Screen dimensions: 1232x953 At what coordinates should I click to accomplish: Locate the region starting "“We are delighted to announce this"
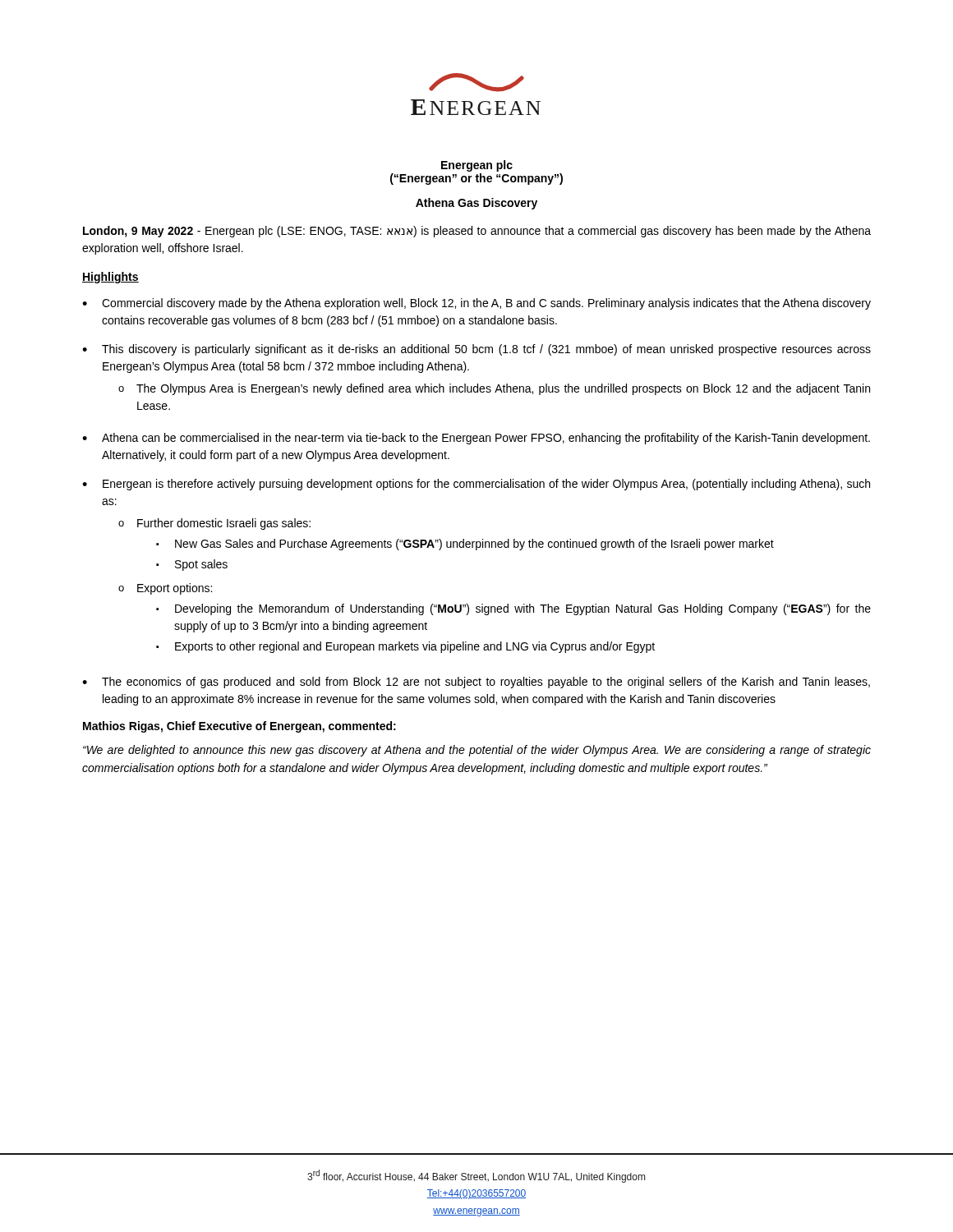476,759
